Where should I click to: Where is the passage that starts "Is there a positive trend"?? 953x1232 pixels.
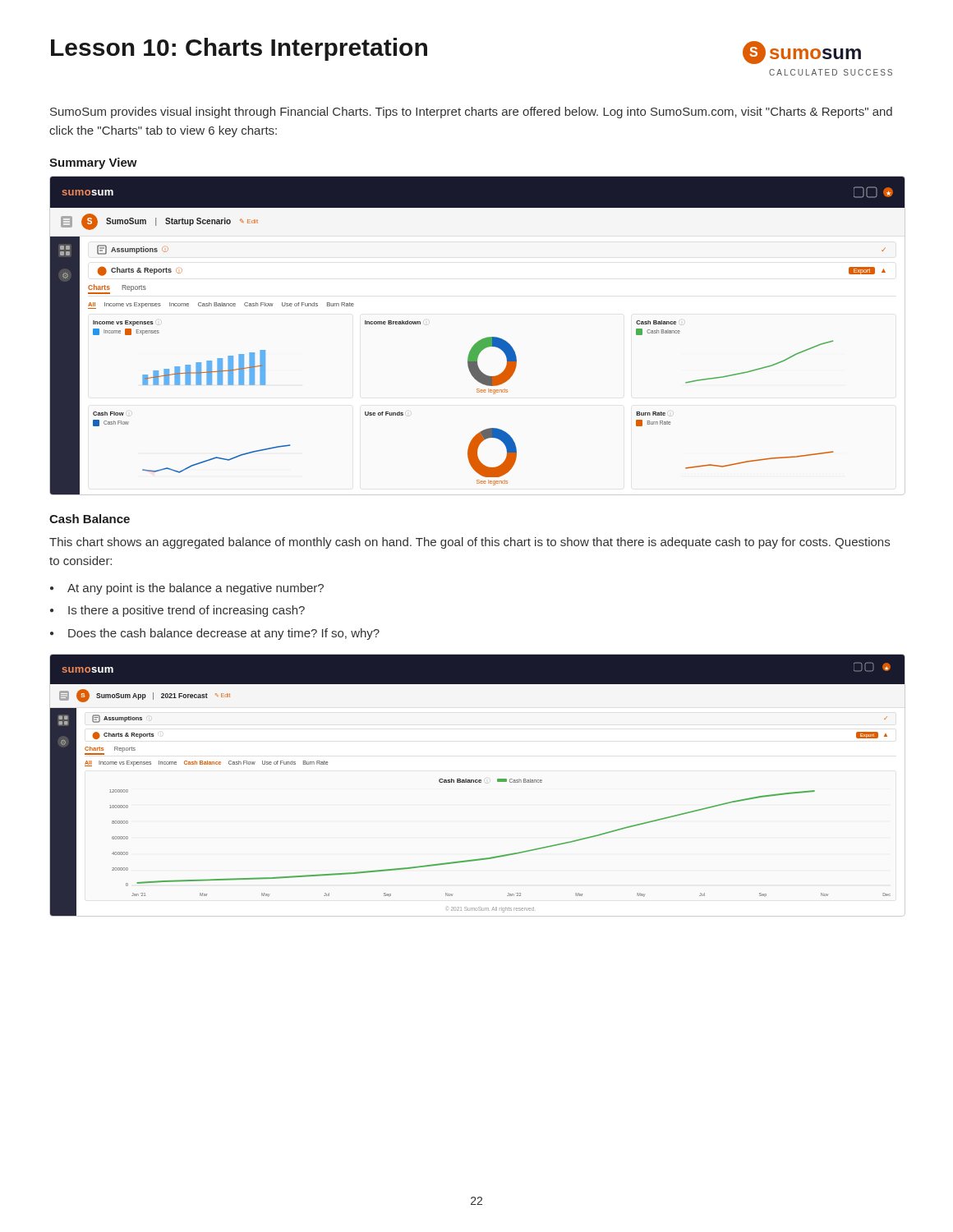click(x=186, y=610)
